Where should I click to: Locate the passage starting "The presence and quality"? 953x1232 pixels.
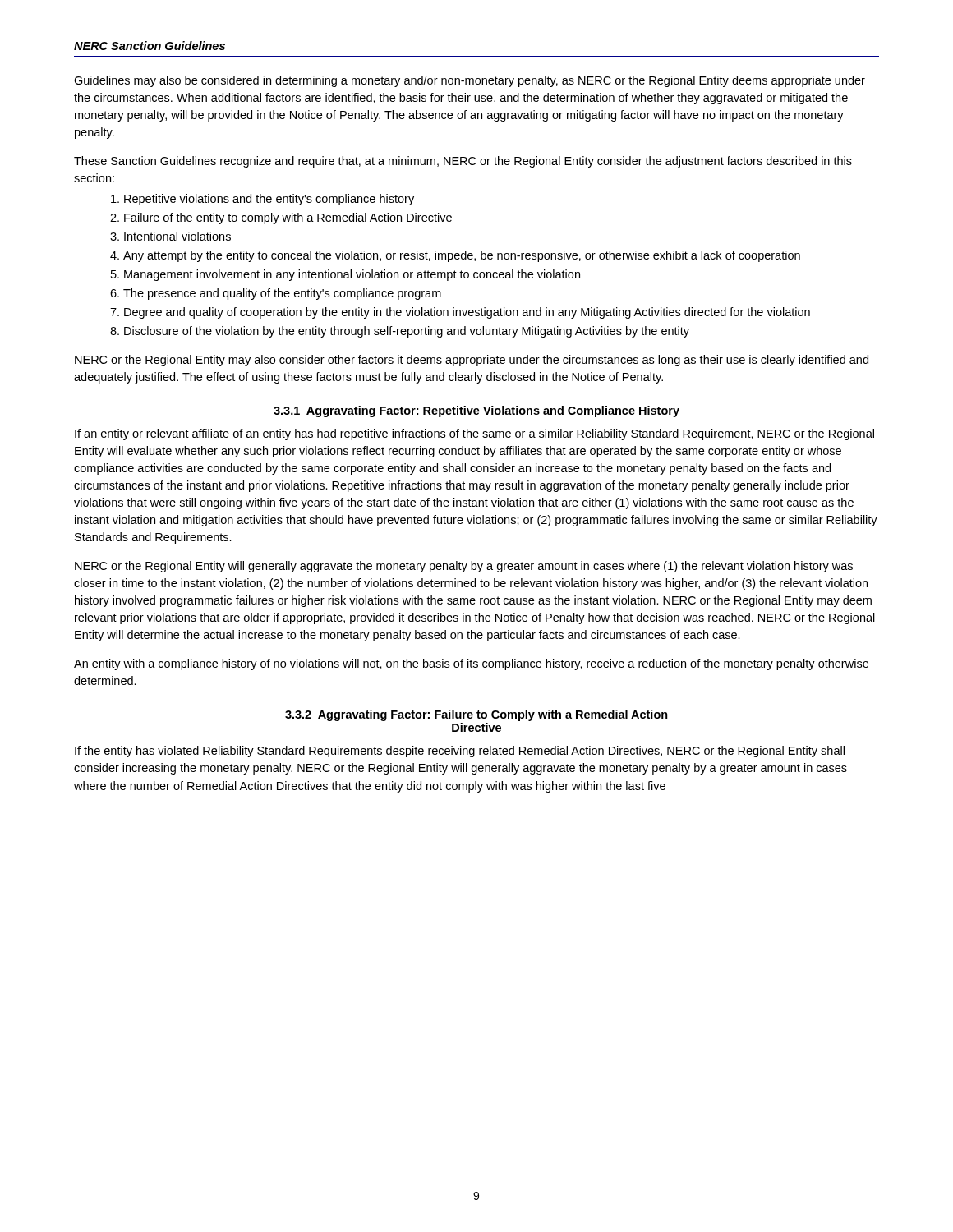tap(282, 293)
